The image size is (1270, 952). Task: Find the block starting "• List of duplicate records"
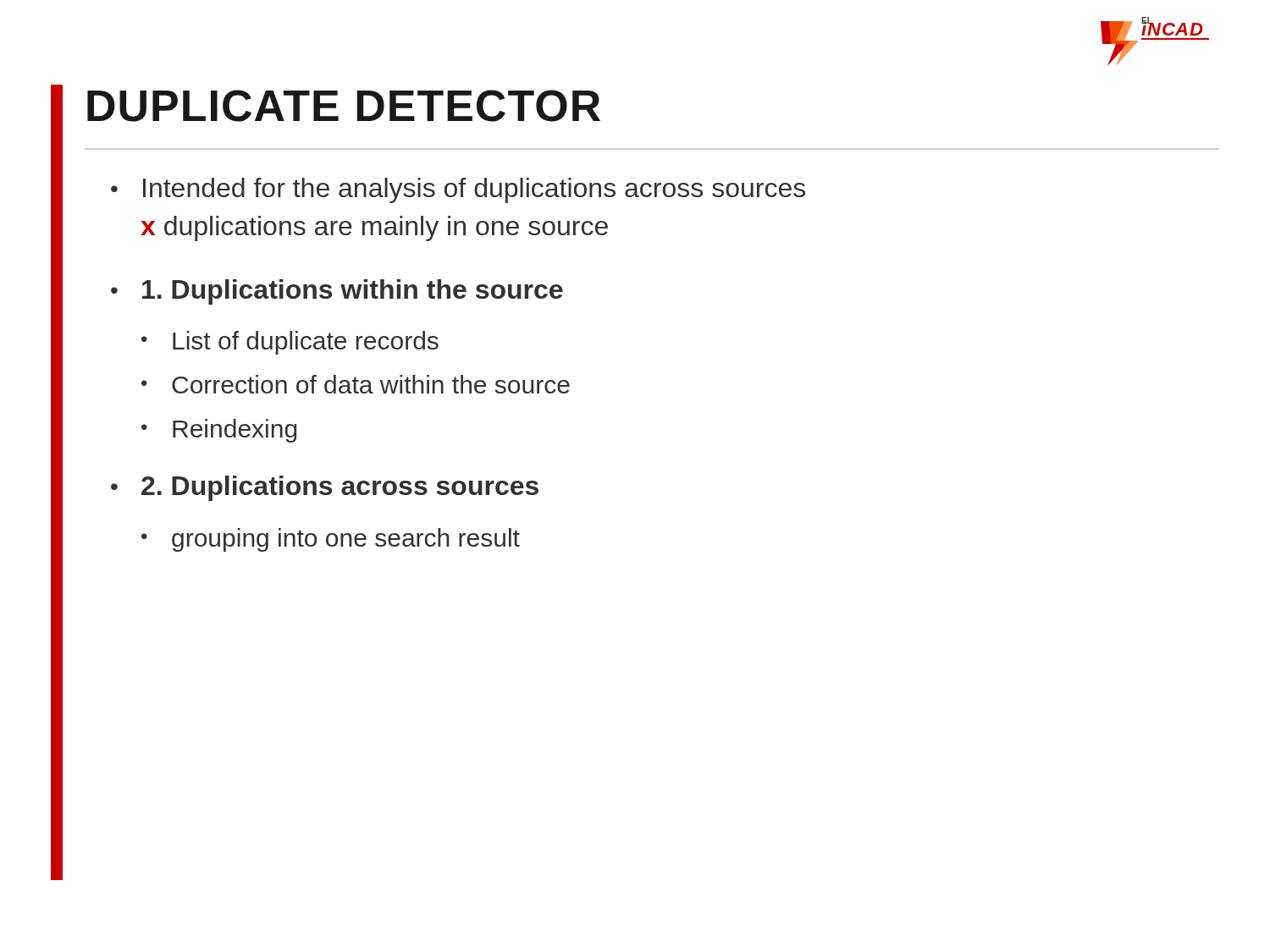(290, 341)
